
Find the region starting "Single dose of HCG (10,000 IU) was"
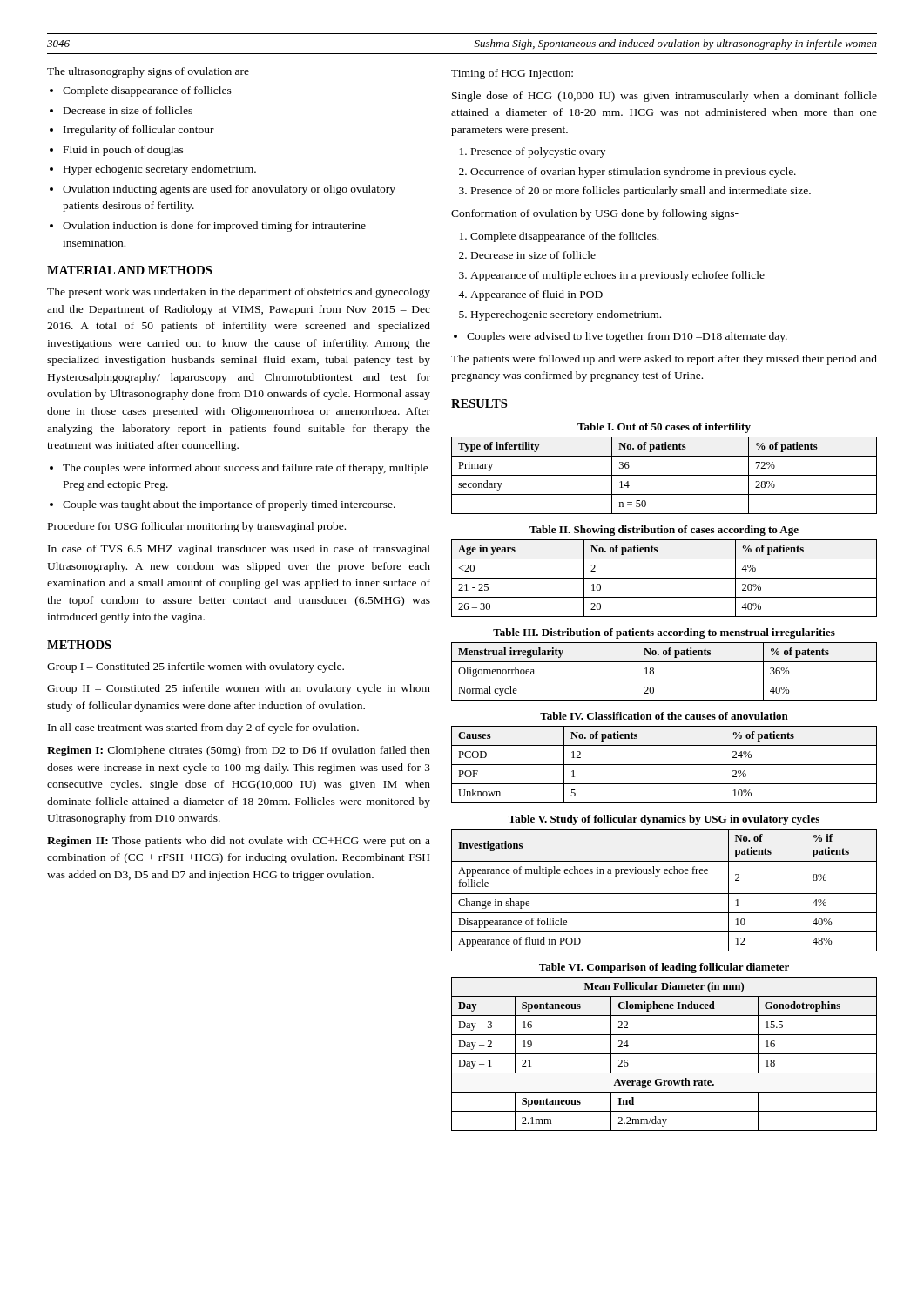(x=664, y=112)
